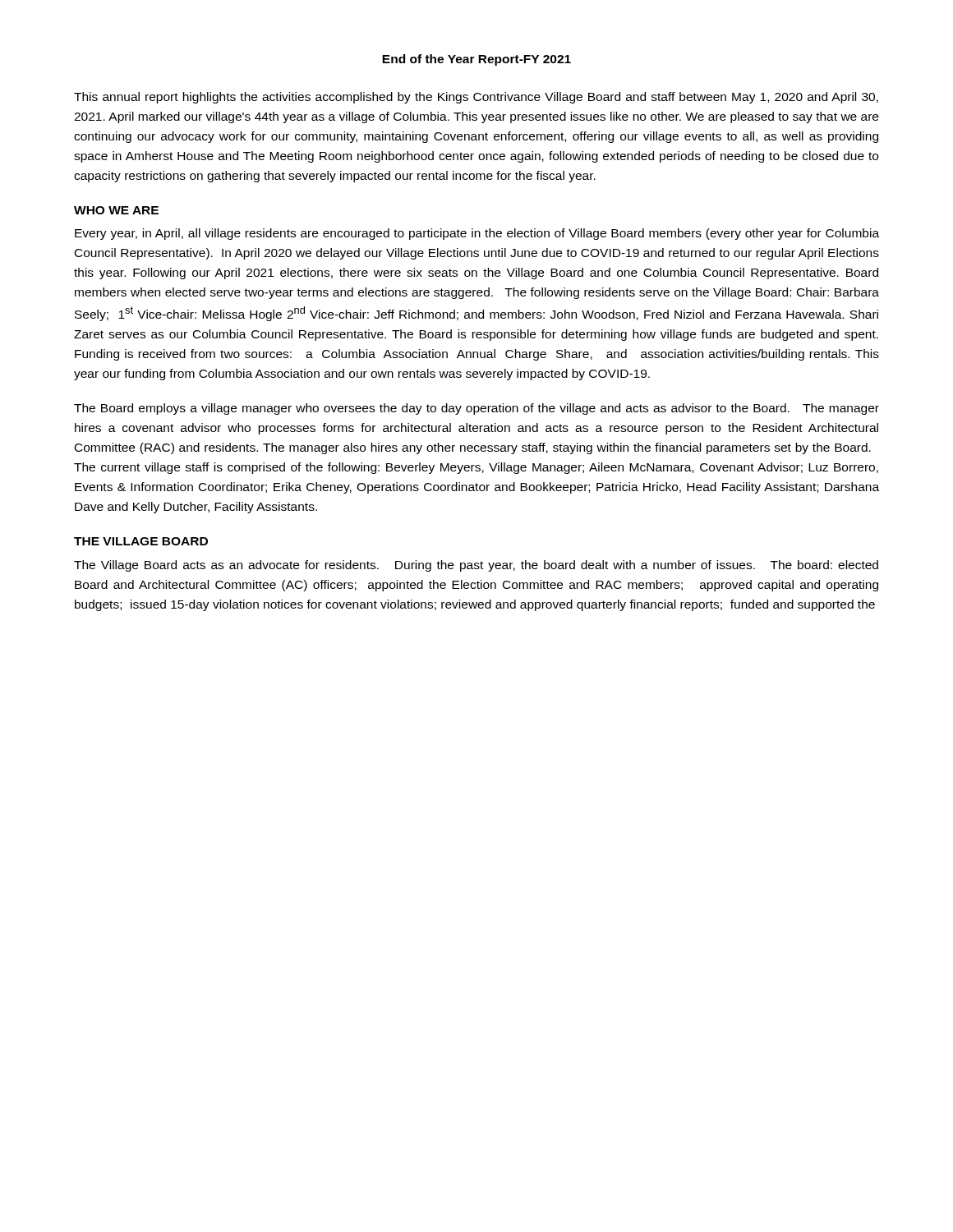Find the passage starting "This annual report highlights the"

coord(476,136)
